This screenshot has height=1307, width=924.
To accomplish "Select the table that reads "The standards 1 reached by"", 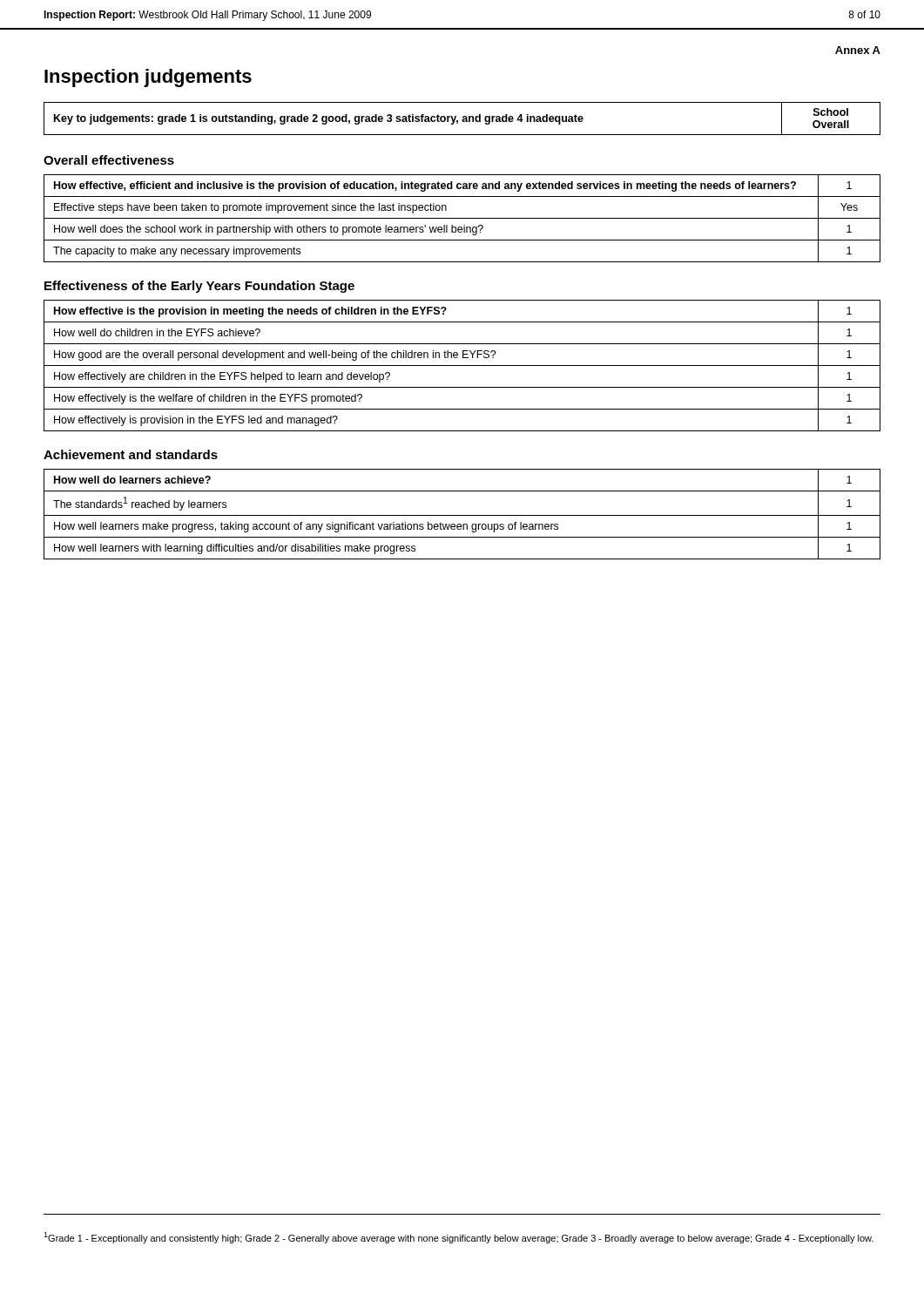I will 462,514.
